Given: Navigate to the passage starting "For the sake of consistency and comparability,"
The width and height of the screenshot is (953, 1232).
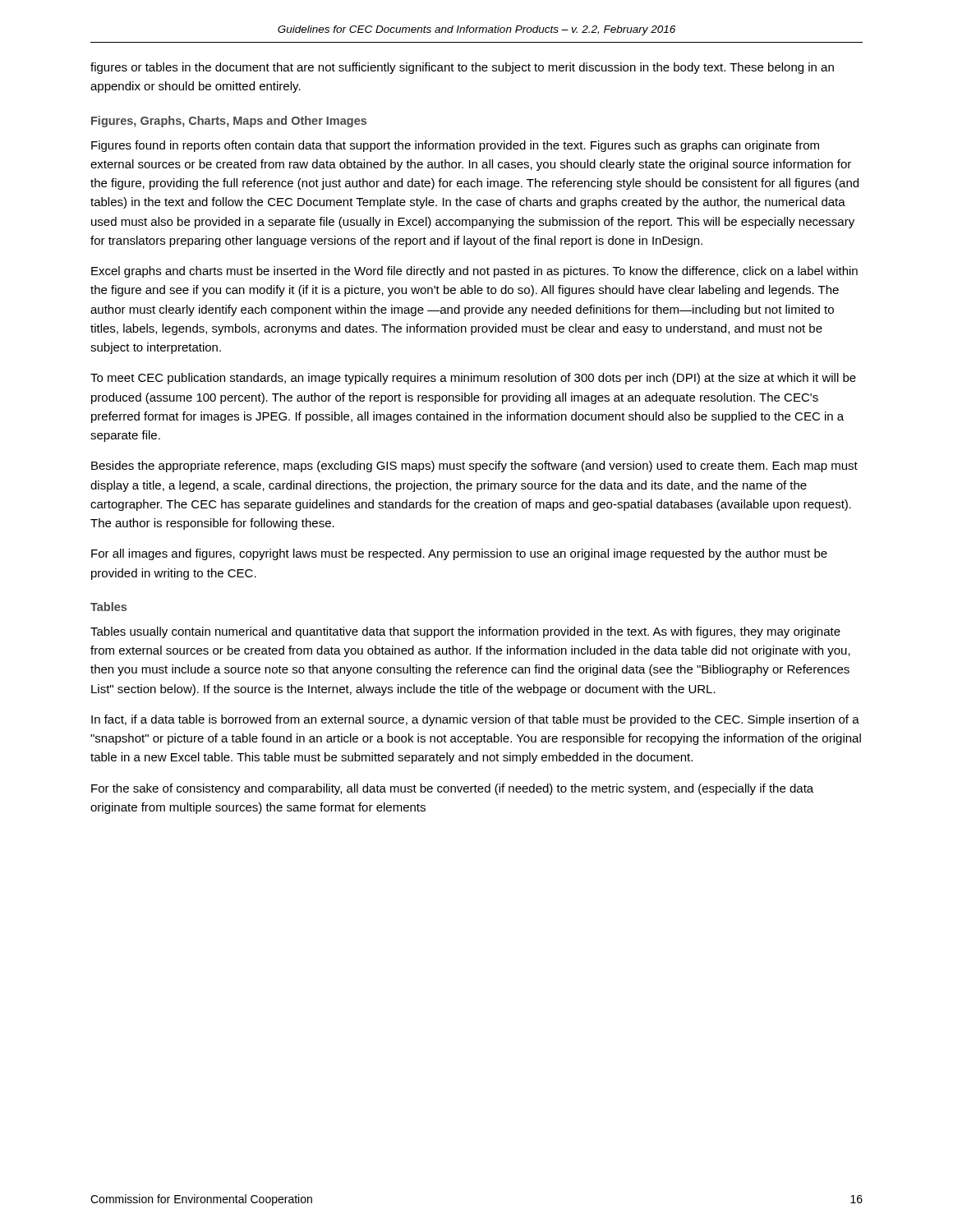Looking at the screenshot, I should (x=452, y=797).
